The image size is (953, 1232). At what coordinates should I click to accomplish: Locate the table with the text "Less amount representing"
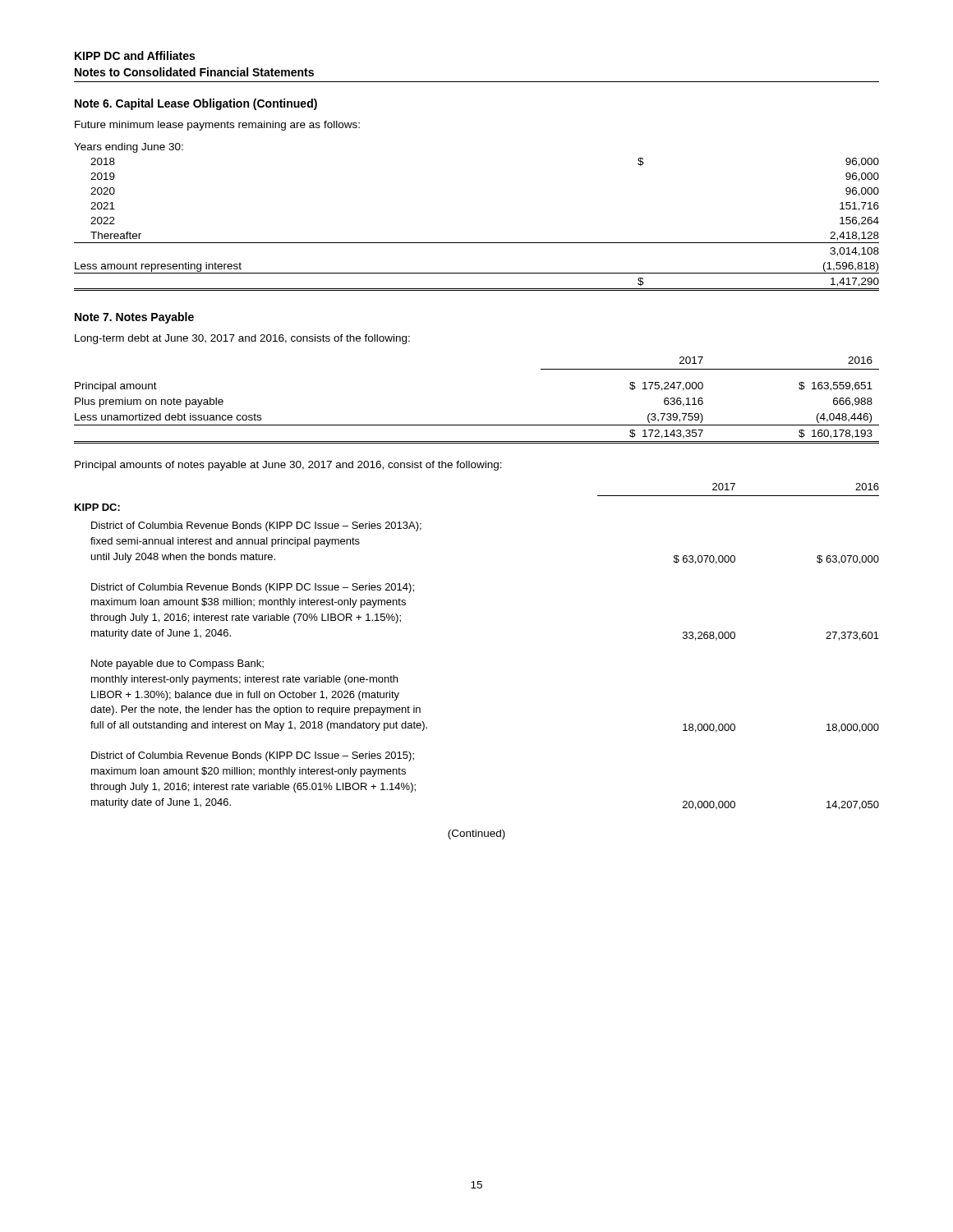tap(476, 215)
